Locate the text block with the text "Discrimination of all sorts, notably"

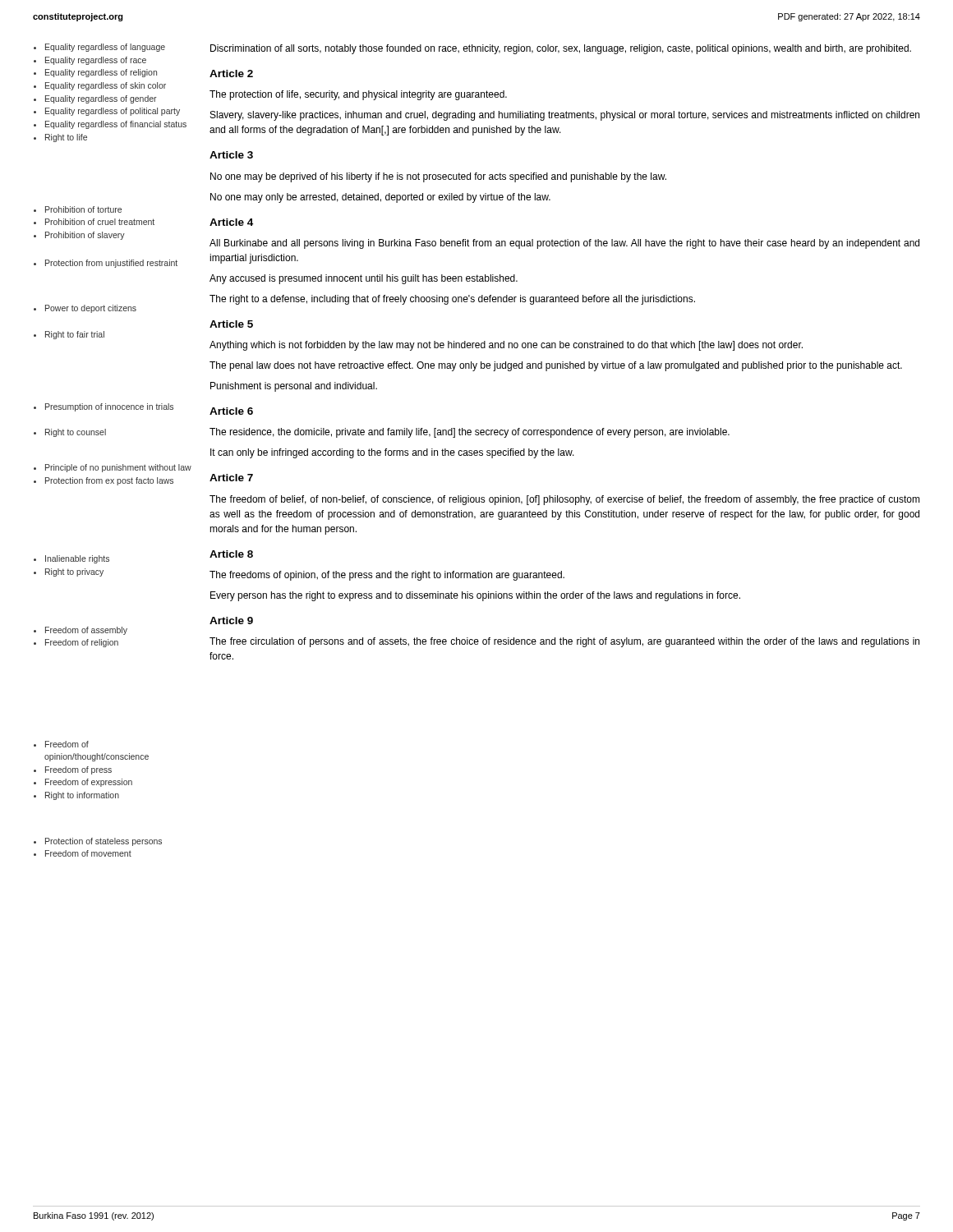(561, 48)
